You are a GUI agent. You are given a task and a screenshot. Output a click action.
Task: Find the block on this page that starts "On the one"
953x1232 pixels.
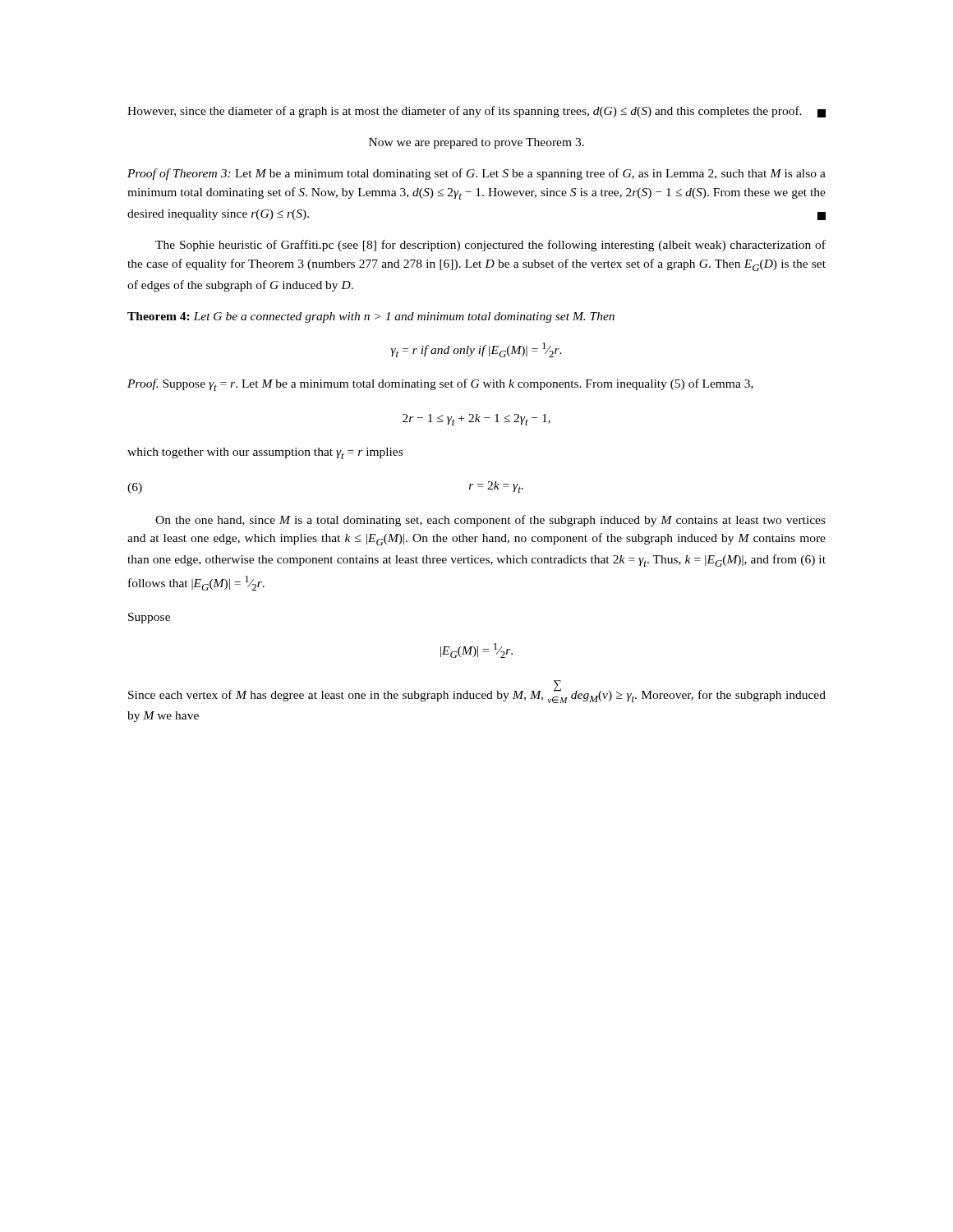[476, 569]
